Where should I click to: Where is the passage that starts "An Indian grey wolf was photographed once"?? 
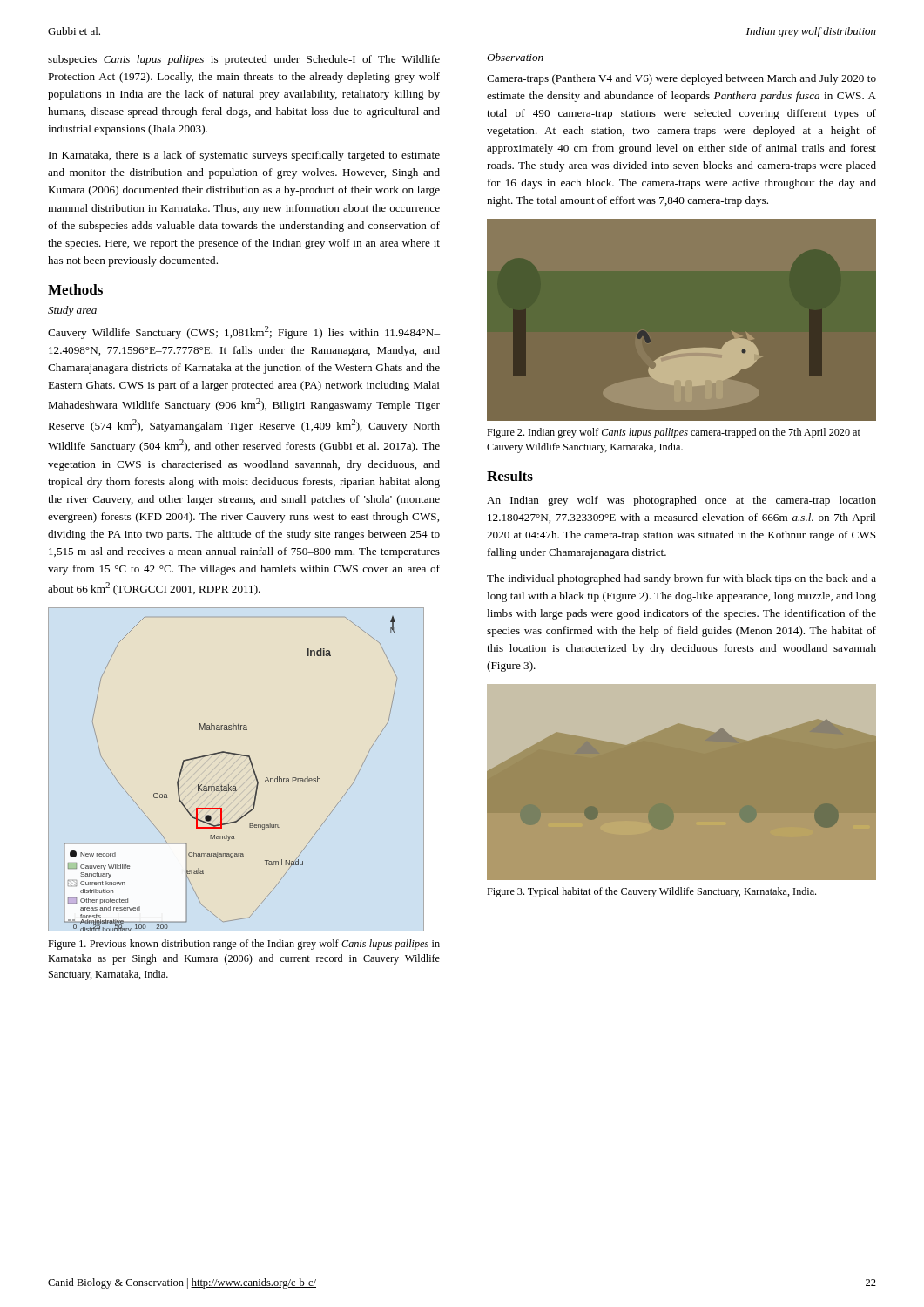(x=681, y=526)
